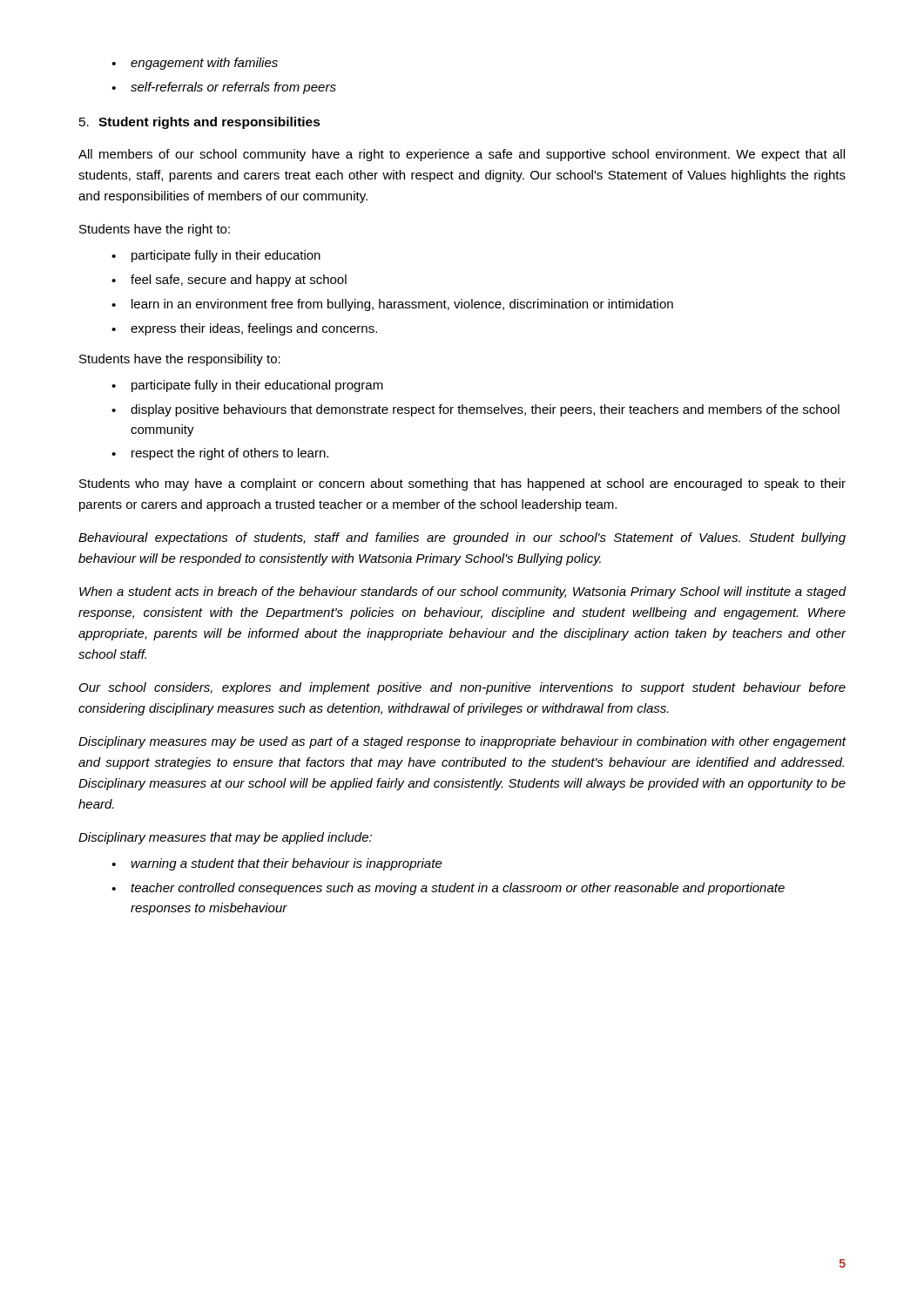Point to the element starting "• teacher controlled consequences such"
The image size is (924, 1307).
[479, 898]
